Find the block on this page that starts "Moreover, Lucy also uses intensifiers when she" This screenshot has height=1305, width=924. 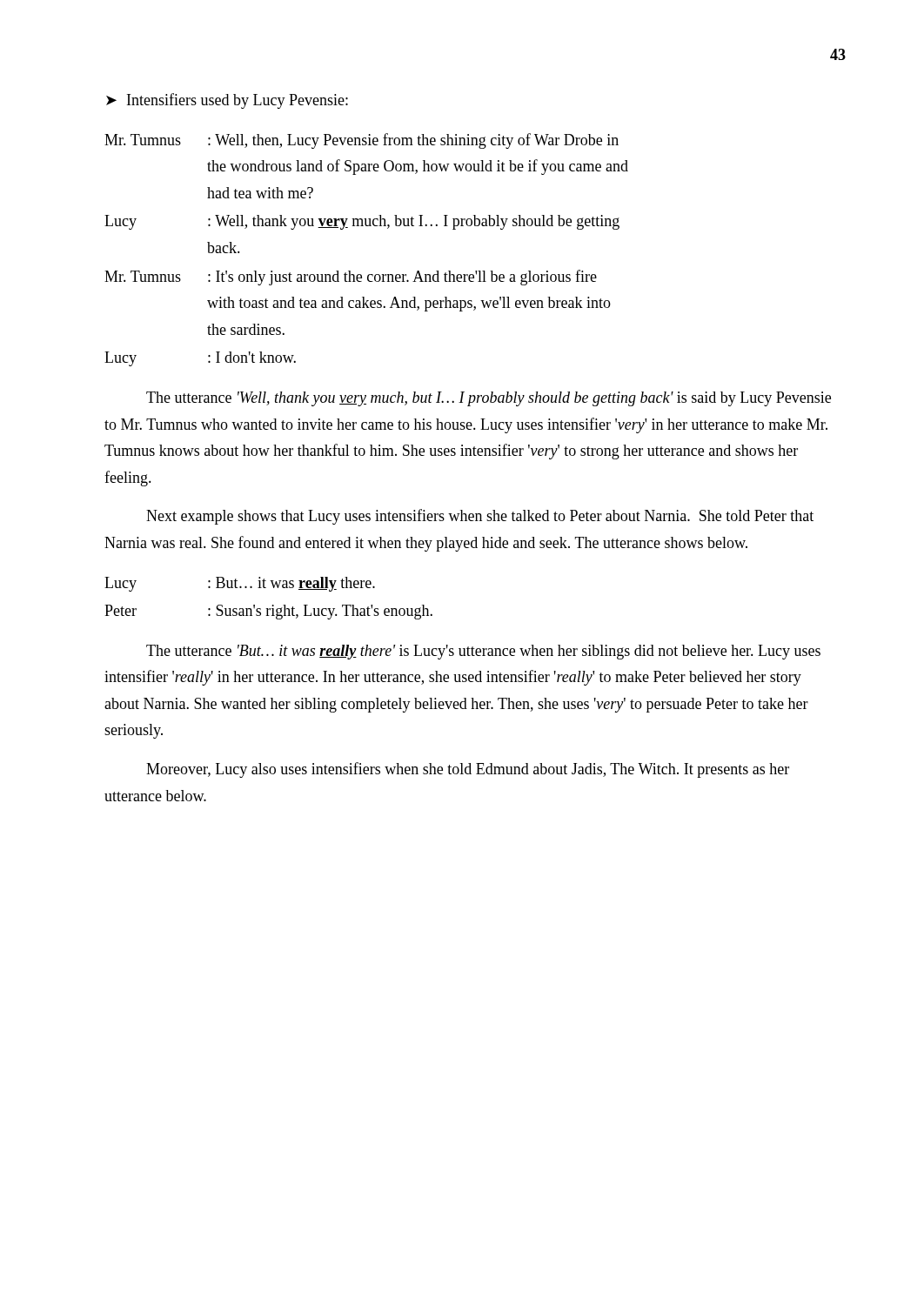[x=447, y=782]
